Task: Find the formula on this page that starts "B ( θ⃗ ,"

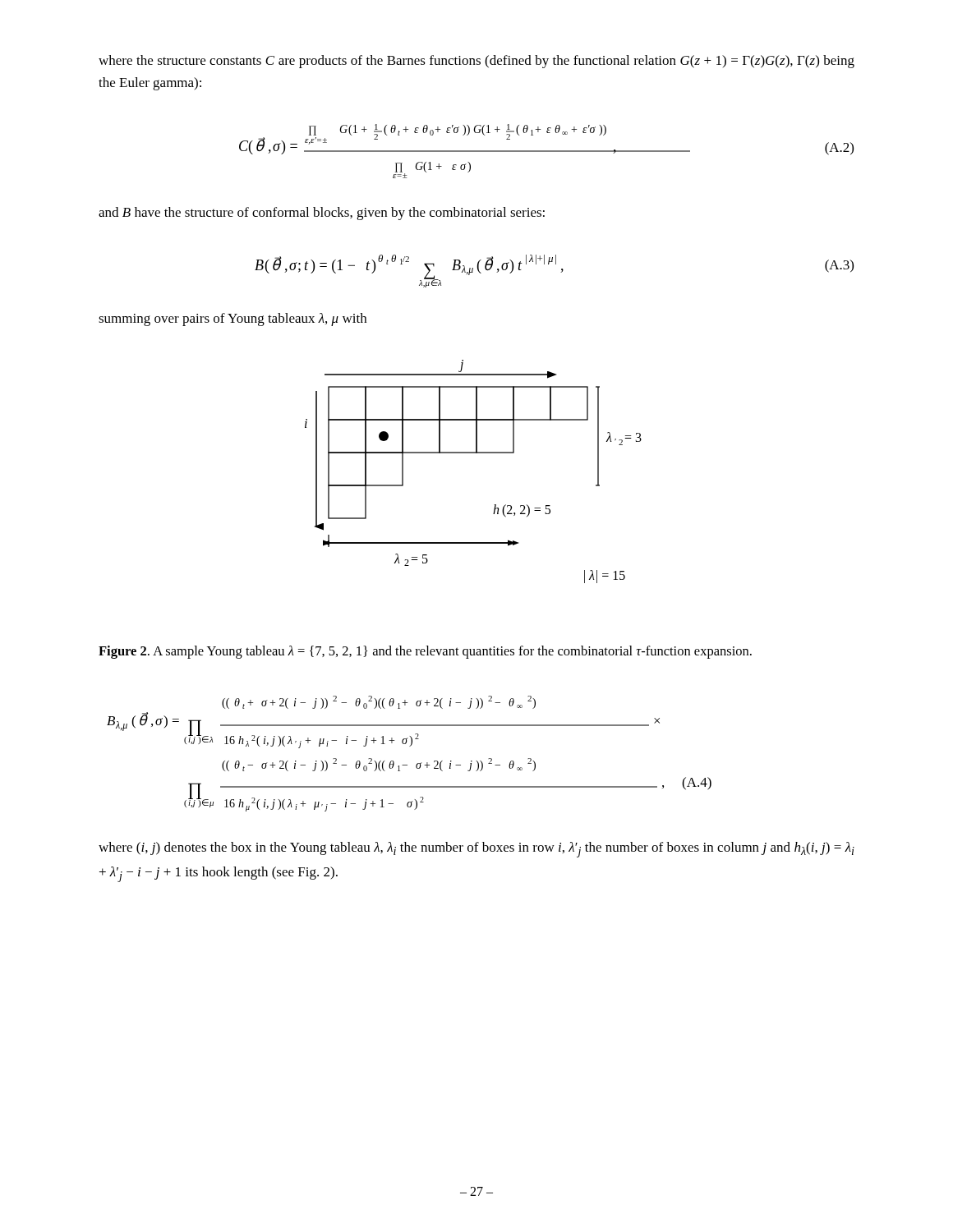Action: 550,265
